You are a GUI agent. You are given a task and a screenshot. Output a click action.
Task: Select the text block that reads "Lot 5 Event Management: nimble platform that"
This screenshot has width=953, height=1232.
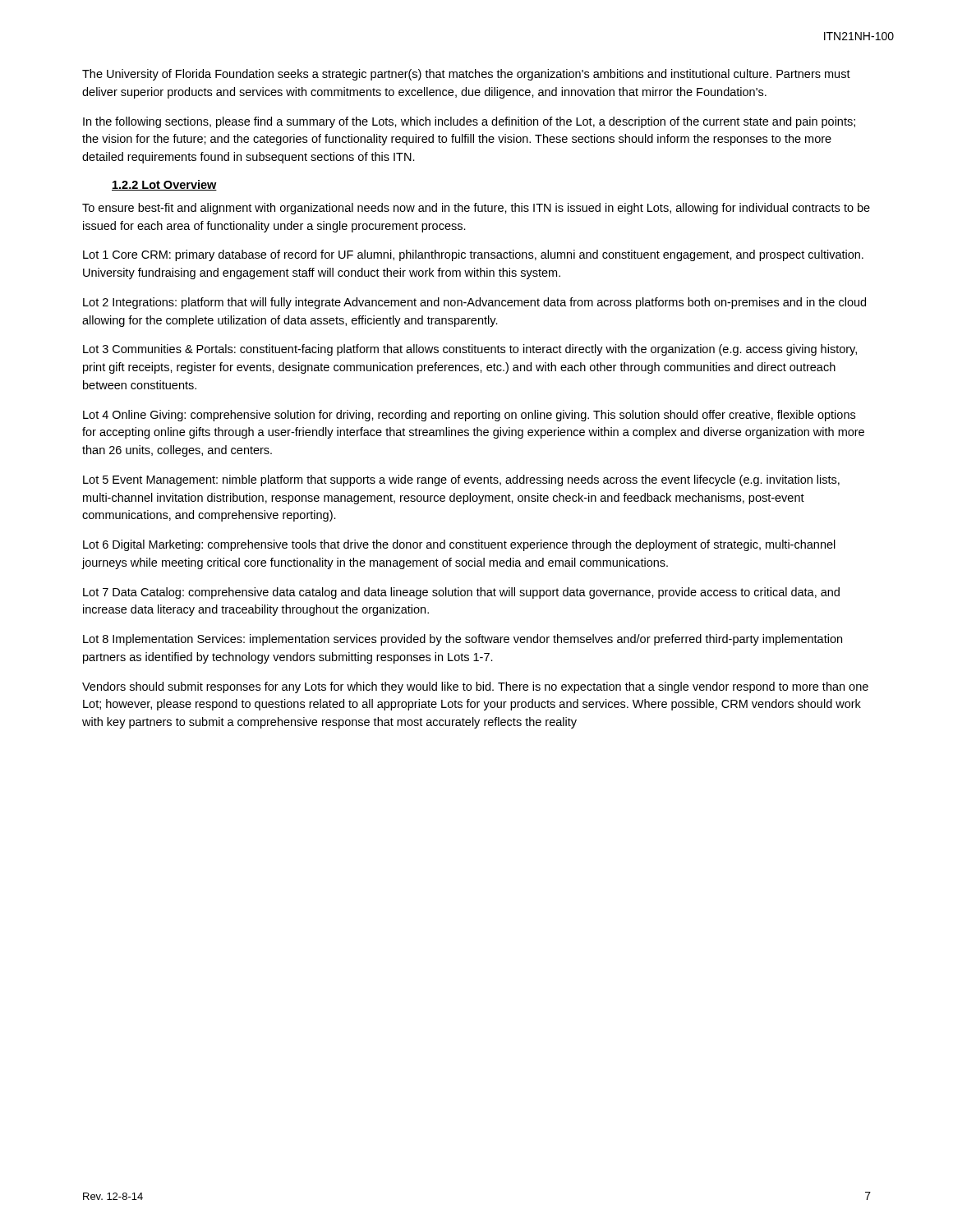[x=461, y=497]
